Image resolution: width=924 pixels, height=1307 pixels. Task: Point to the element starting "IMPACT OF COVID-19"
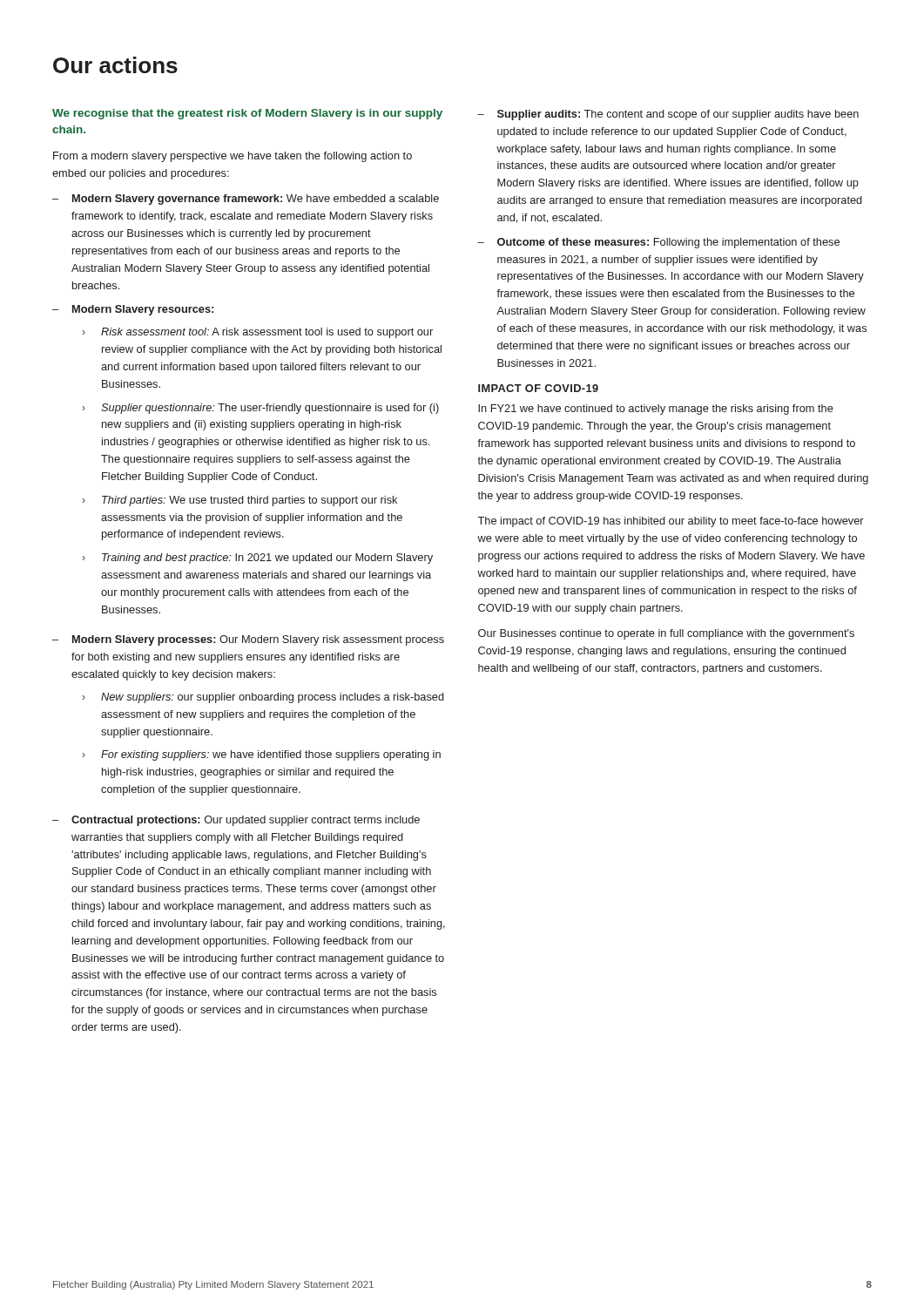[x=538, y=388]
